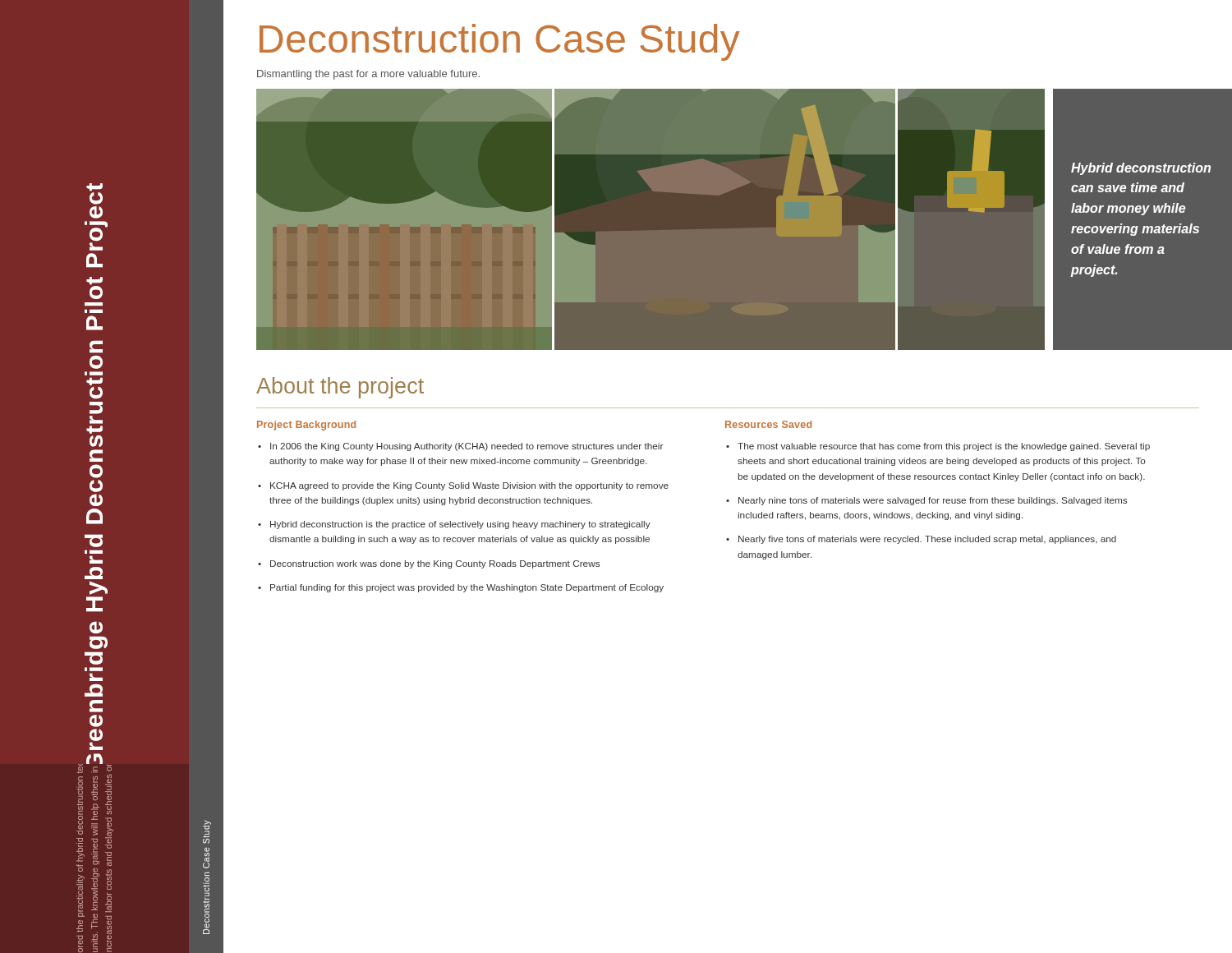Where is the passage that starts "This project explored the practicality of hybrid deconstruction"?

coord(94,859)
